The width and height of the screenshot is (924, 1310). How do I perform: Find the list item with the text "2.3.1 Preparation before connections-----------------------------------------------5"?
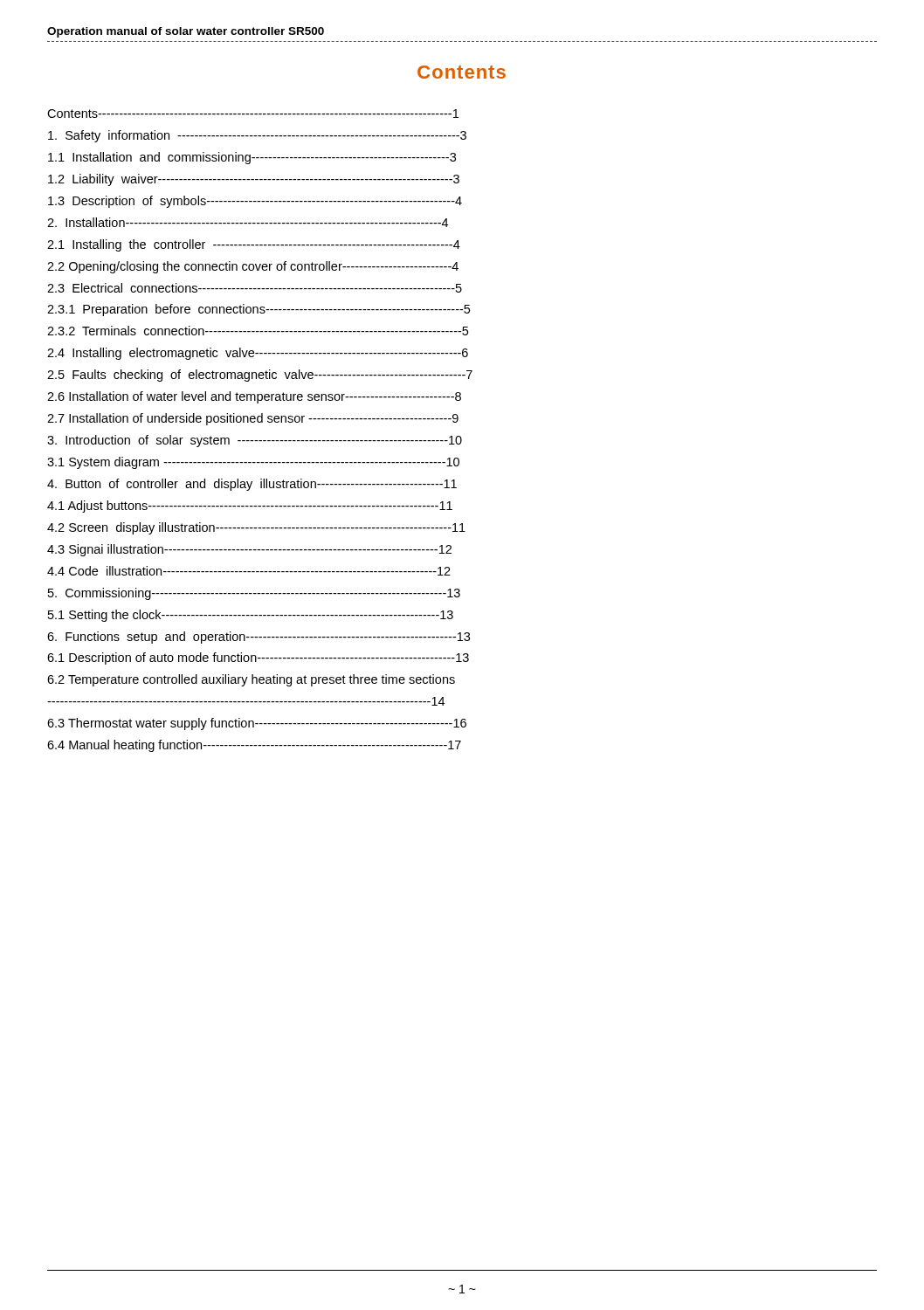tap(259, 310)
